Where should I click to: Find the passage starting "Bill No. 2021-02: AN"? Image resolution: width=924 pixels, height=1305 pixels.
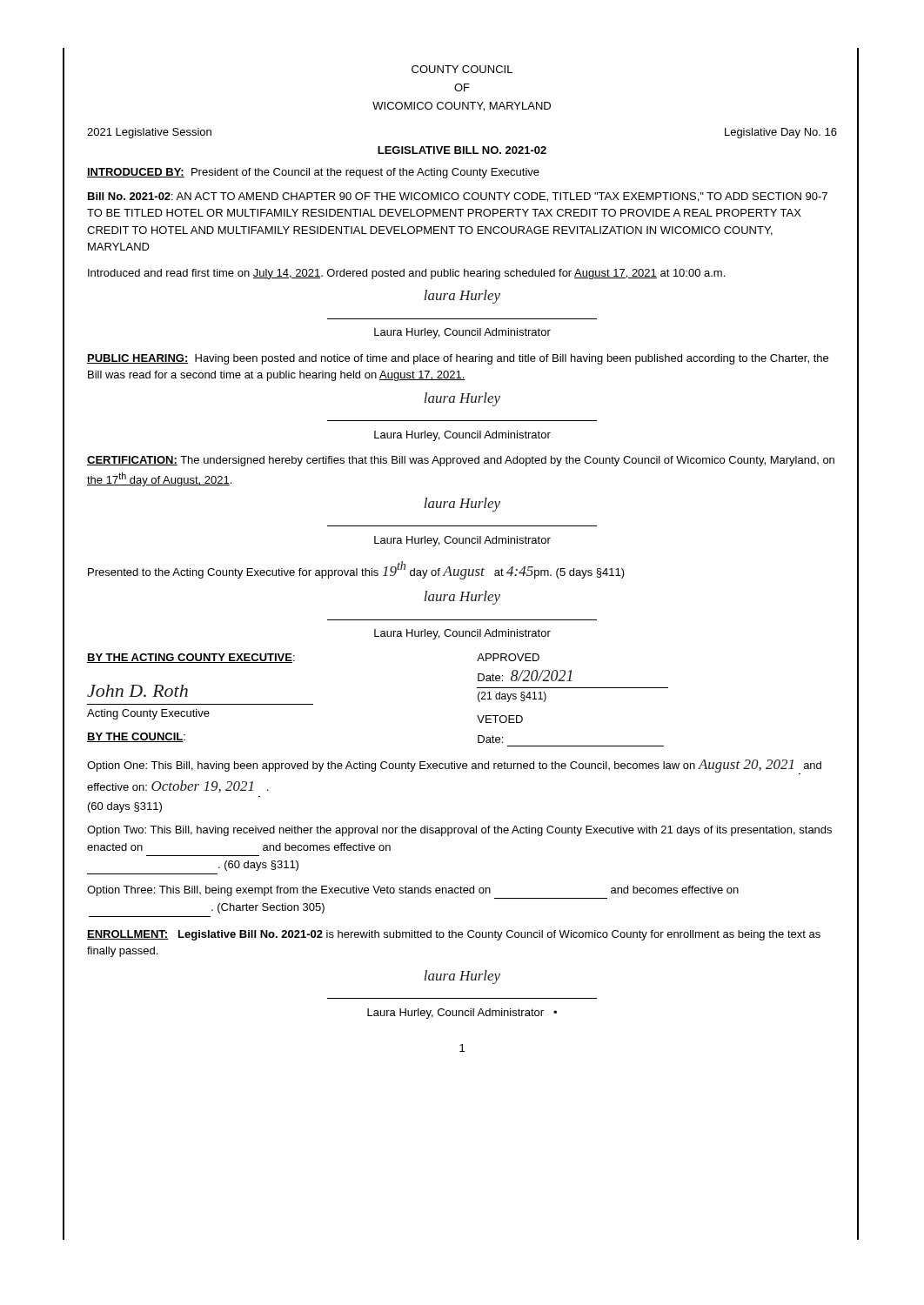click(457, 222)
